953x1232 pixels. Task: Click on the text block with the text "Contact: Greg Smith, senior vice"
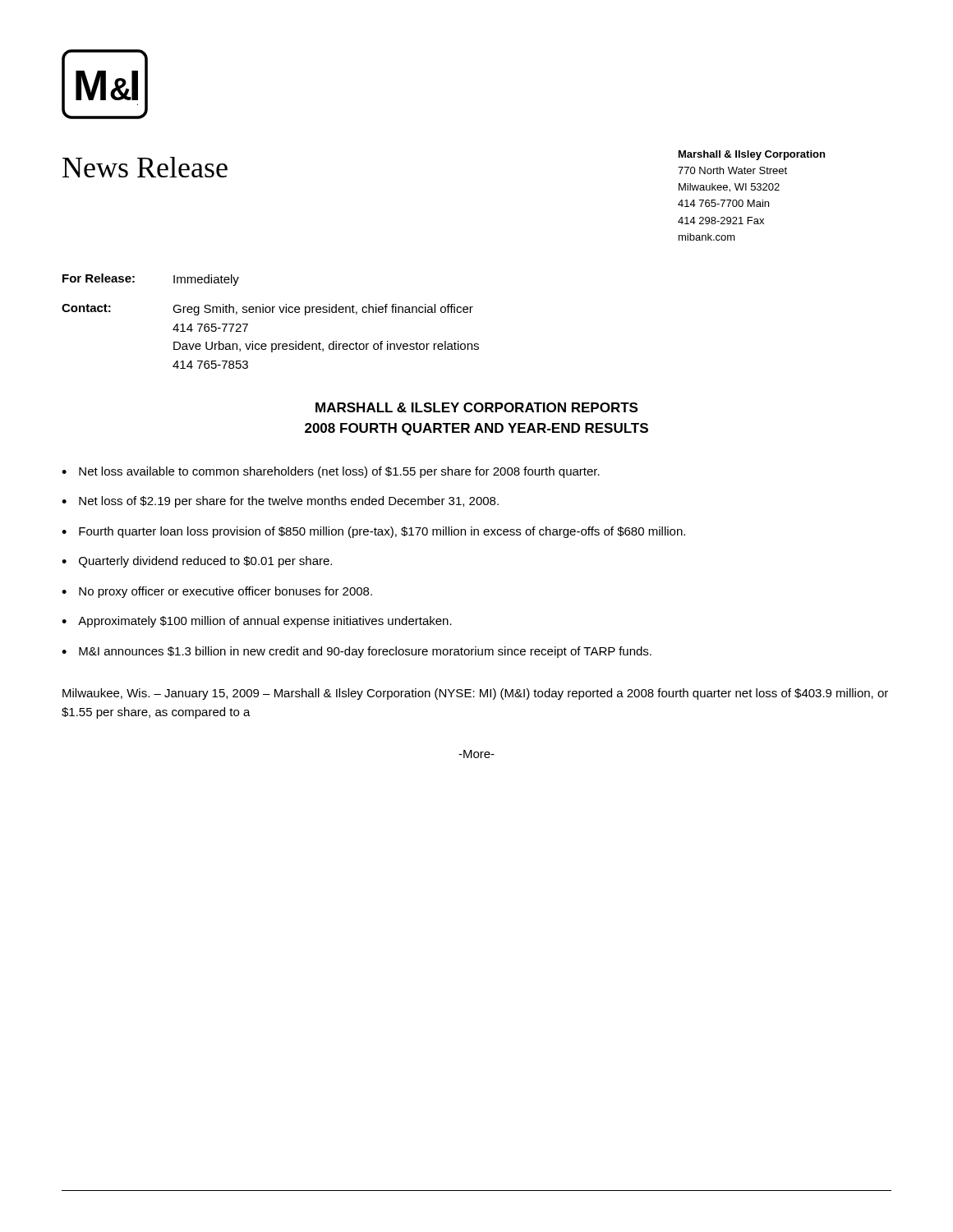click(271, 337)
